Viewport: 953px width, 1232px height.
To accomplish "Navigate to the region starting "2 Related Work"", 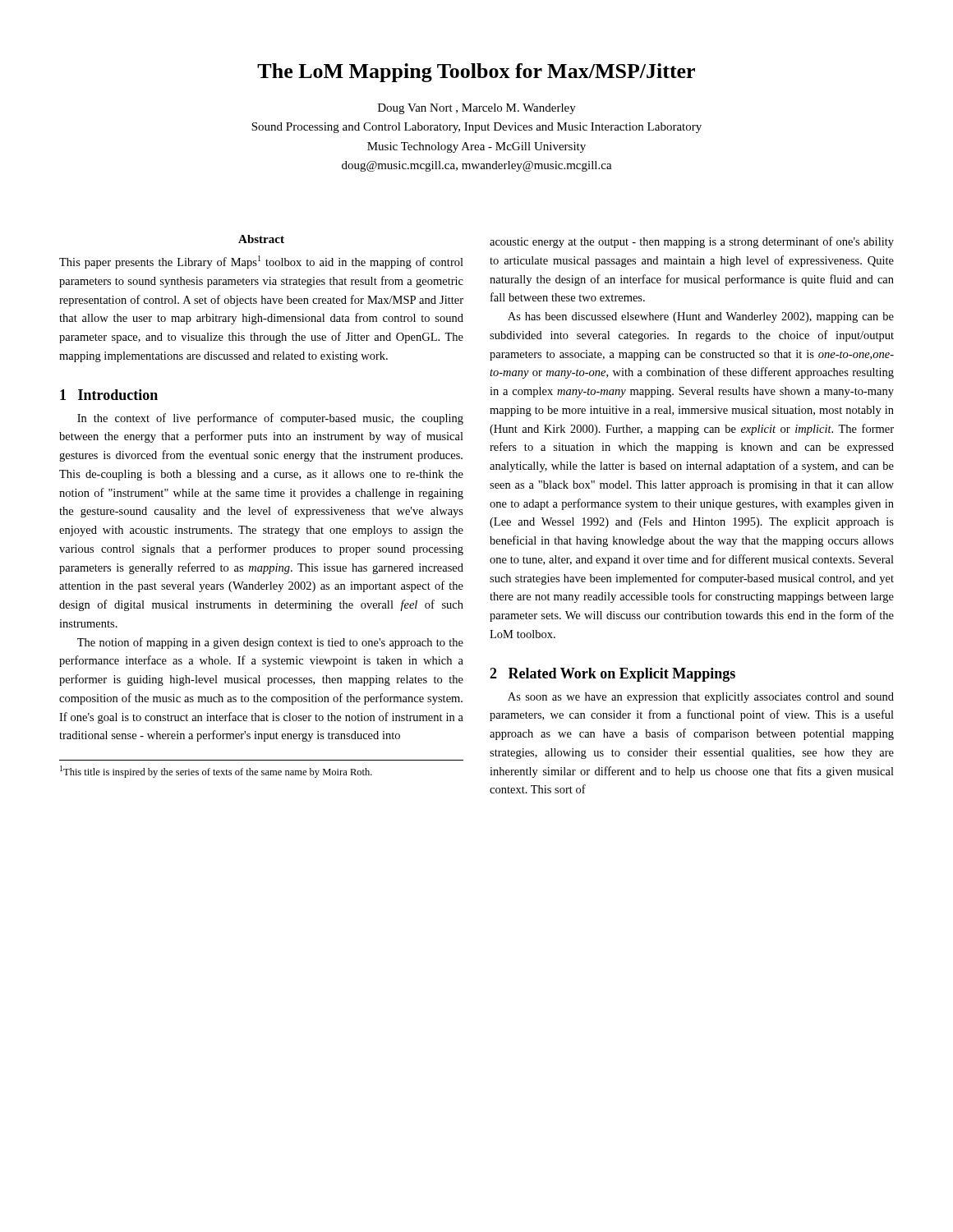I will (x=613, y=673).
